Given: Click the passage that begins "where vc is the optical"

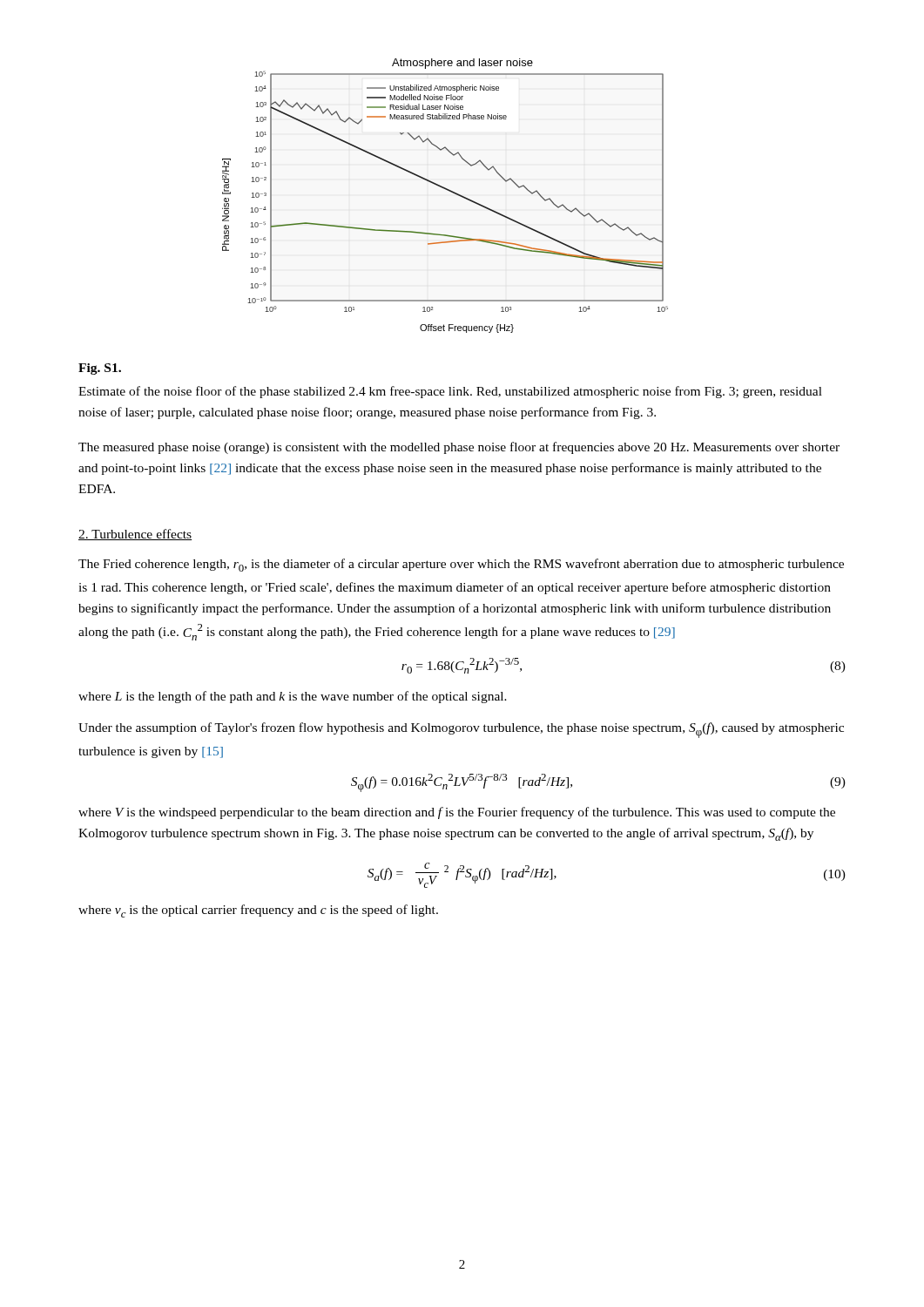Looking at the screenshot, I should coord(258,911).
